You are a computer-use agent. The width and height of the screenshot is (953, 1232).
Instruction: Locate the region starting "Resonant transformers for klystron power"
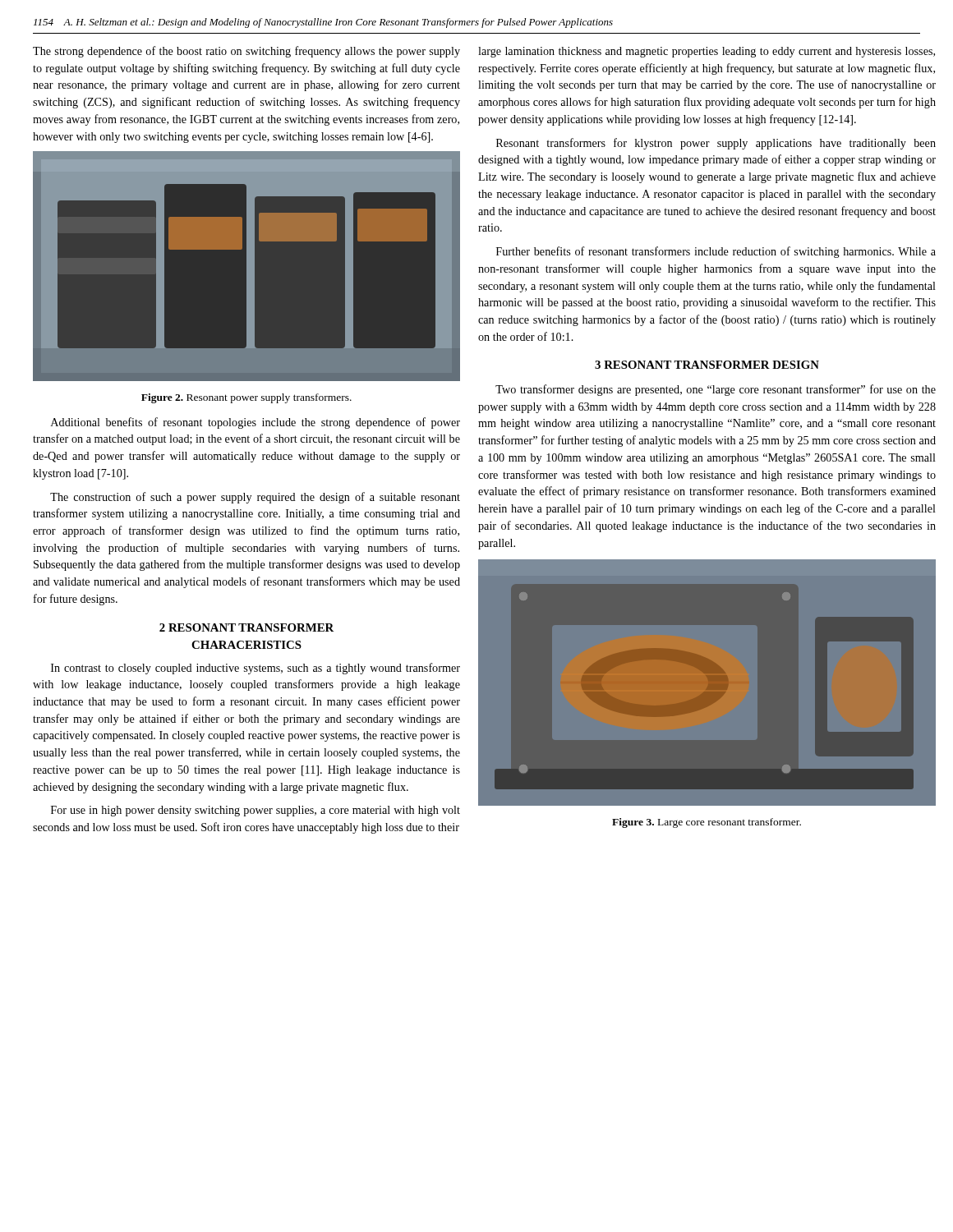point(707,185)
